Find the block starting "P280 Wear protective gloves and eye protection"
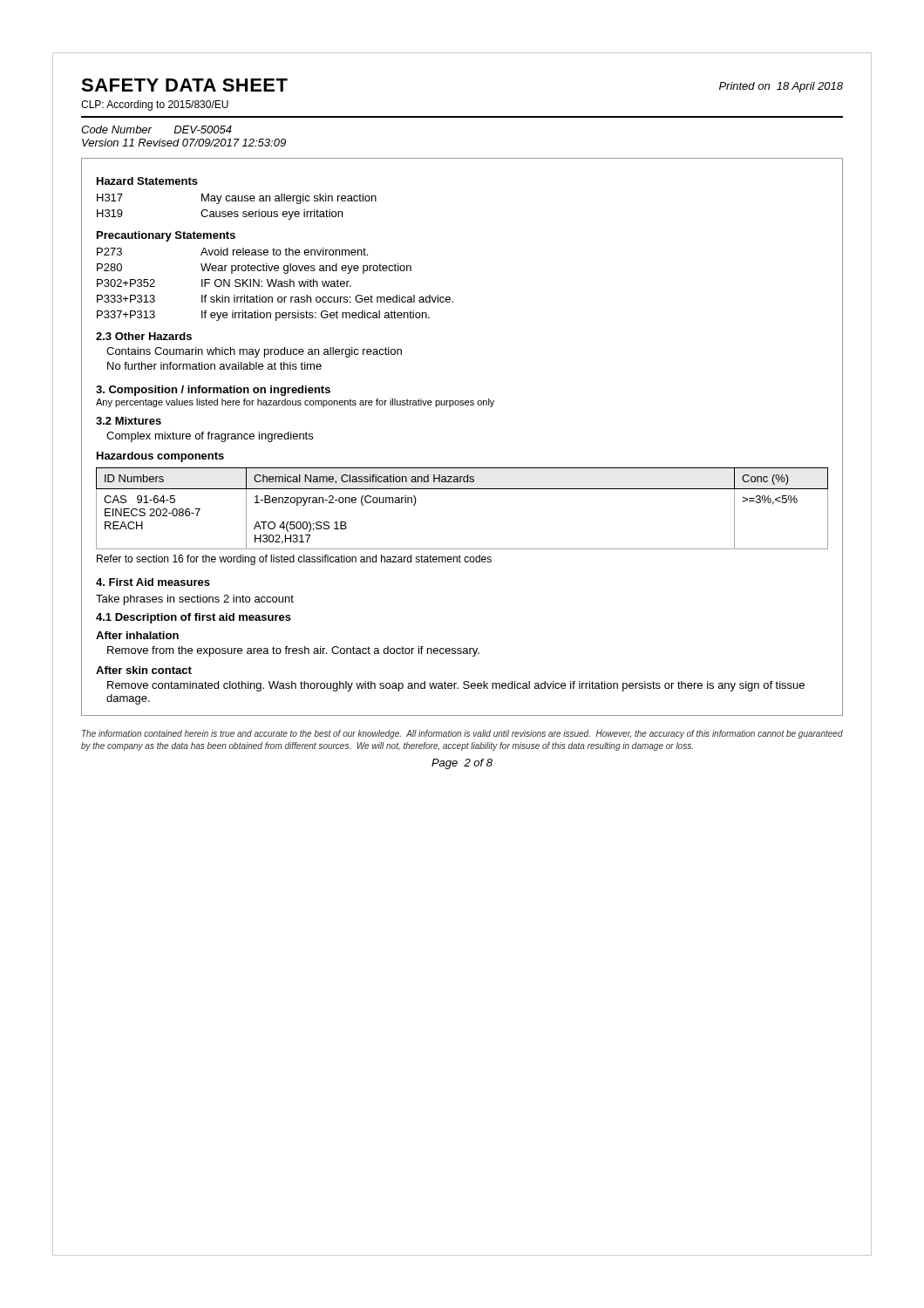Image resolution: width=924 pixels, height=1308 pixels. tap(254, 267)
